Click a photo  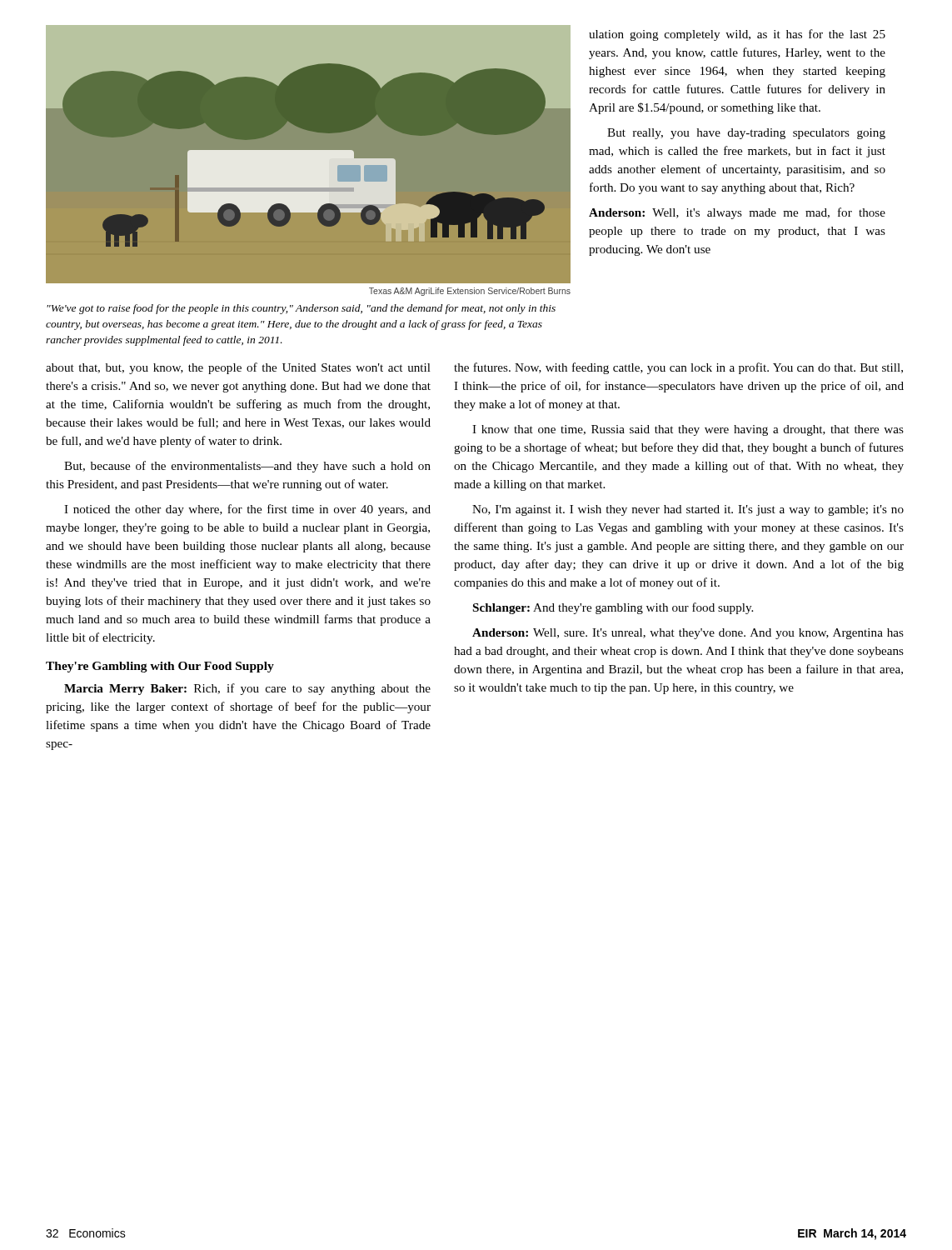(x=308, y=154)
